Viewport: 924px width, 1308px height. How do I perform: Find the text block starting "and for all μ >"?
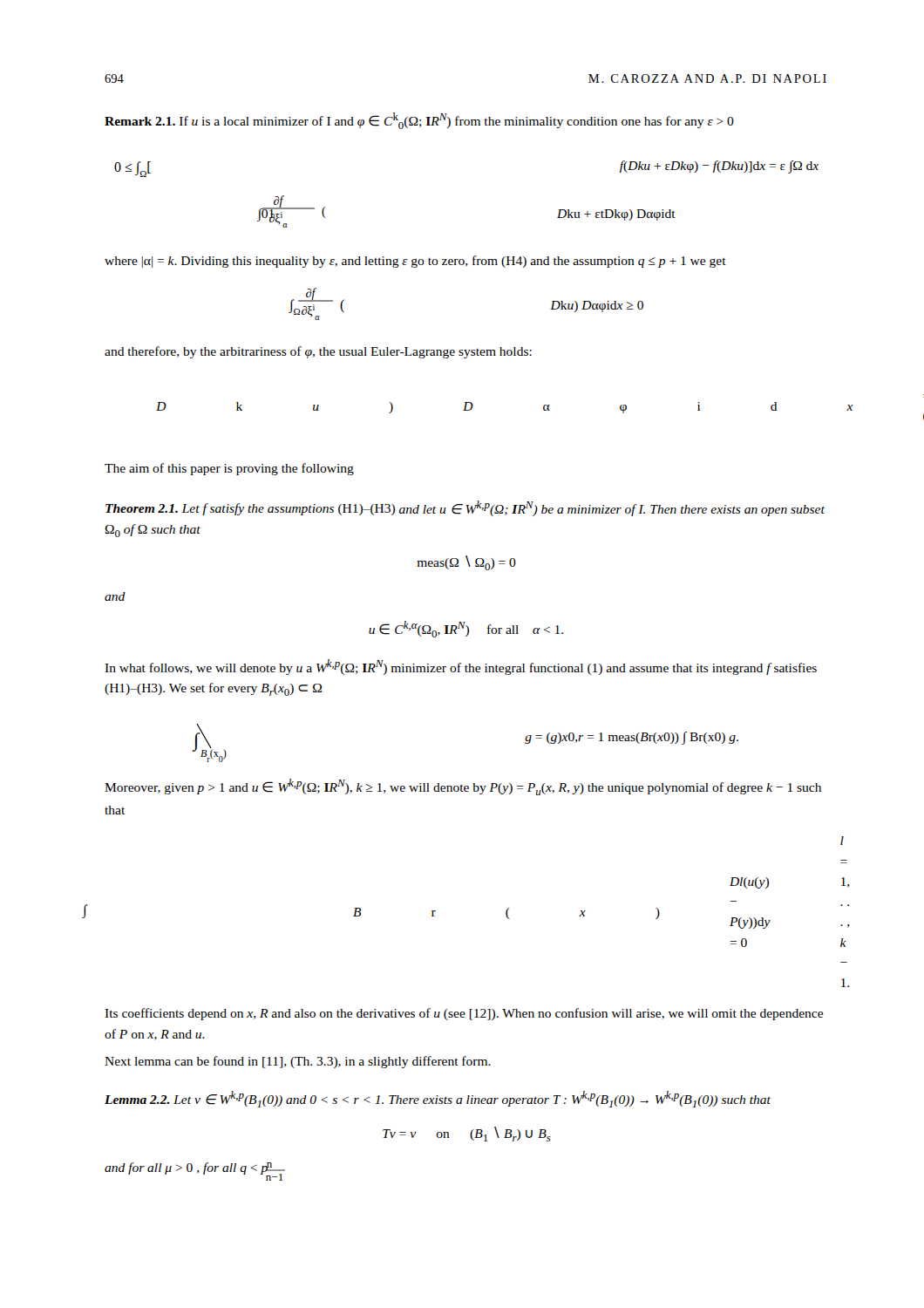tap(198, 1169)
